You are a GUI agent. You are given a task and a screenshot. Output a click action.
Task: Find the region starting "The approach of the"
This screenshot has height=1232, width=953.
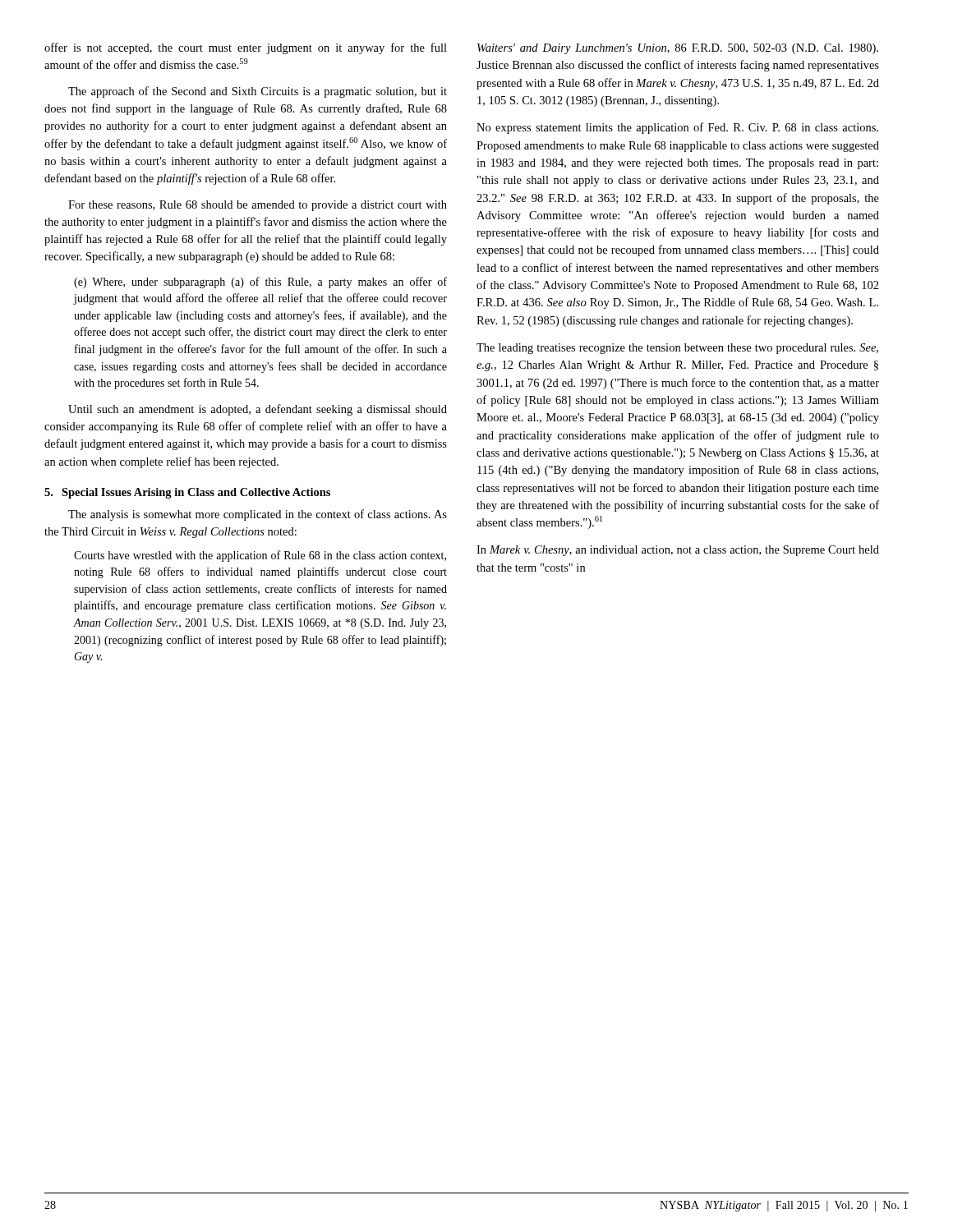[246, 135]
